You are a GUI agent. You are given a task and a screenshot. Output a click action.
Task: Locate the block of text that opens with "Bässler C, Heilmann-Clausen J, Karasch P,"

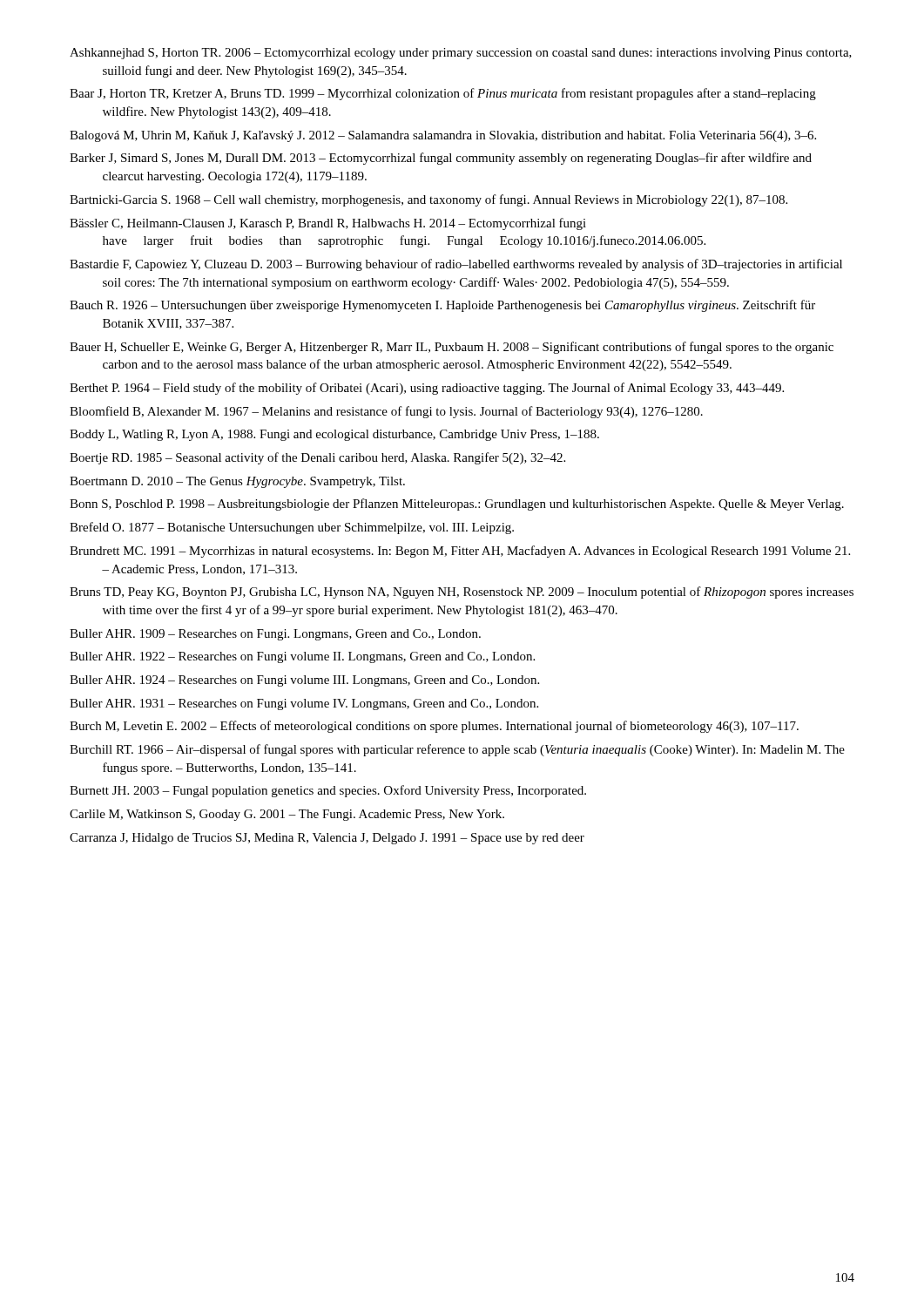tap(388, 232)
